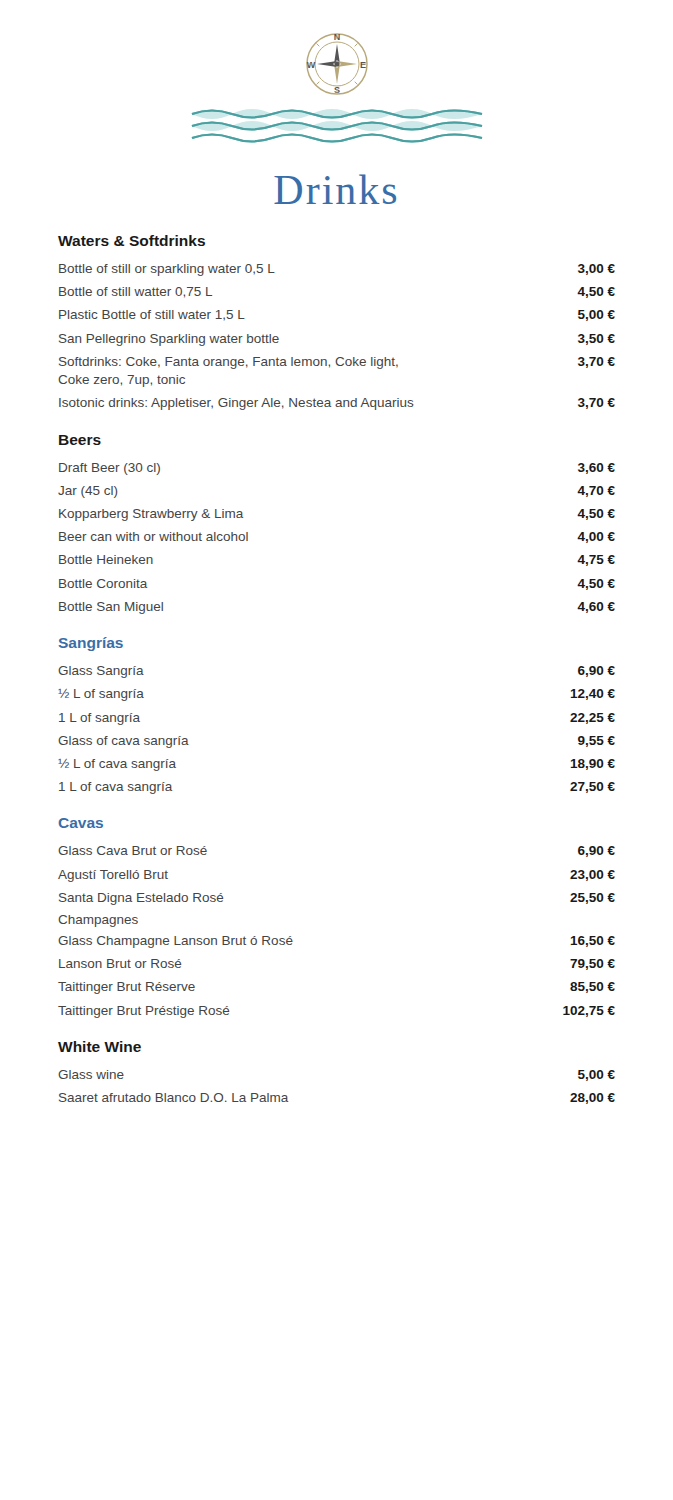This screenshot has height=1500, width=673.
Task: Click on the list item that says "Softdrinks: Coke, Fanta orange, Fanta lemon, Coke"
Action: [x=336, y=371]
